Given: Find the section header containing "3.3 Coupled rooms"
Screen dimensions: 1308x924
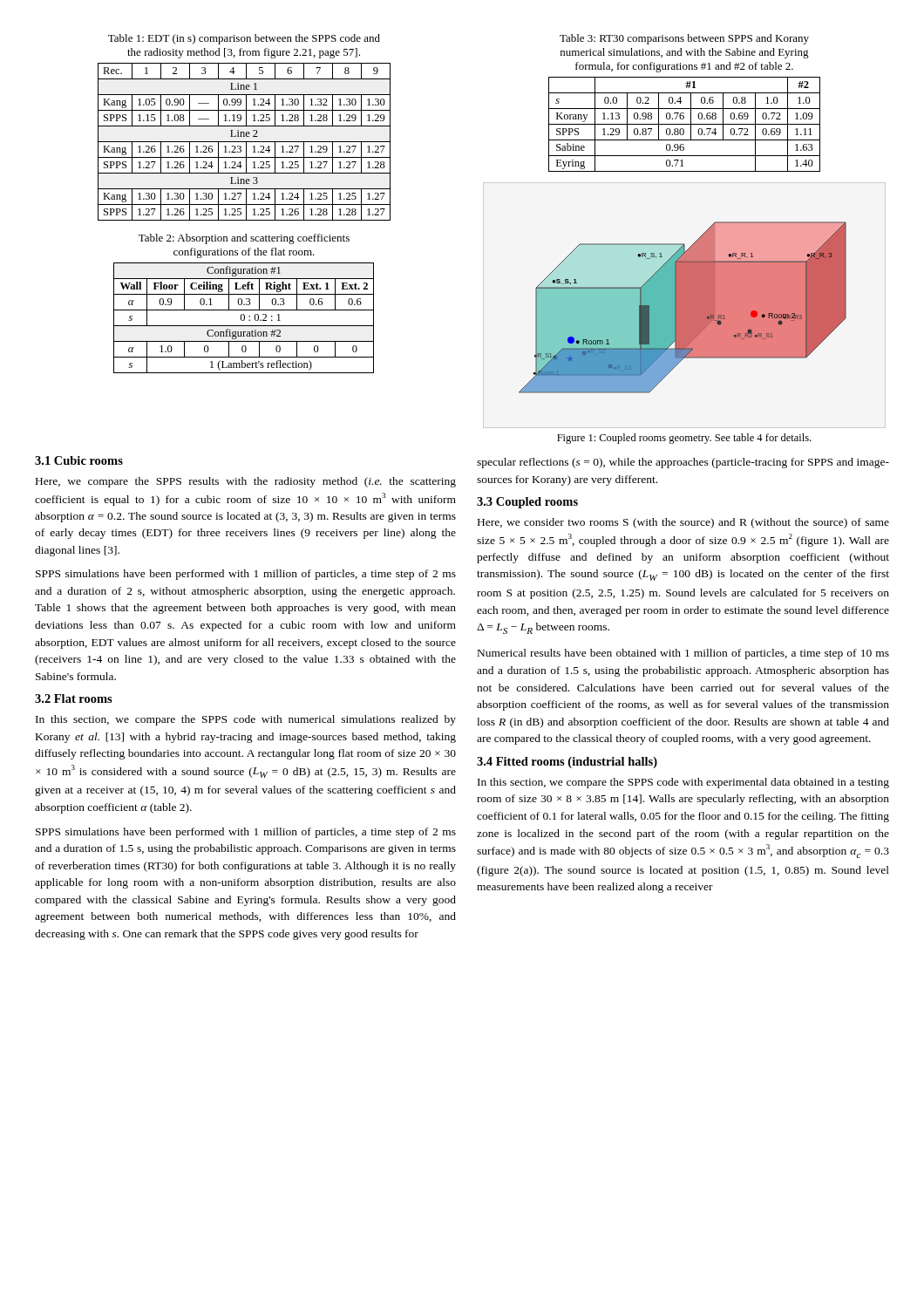Looking at the screenshot, I should tap(527, 502).
